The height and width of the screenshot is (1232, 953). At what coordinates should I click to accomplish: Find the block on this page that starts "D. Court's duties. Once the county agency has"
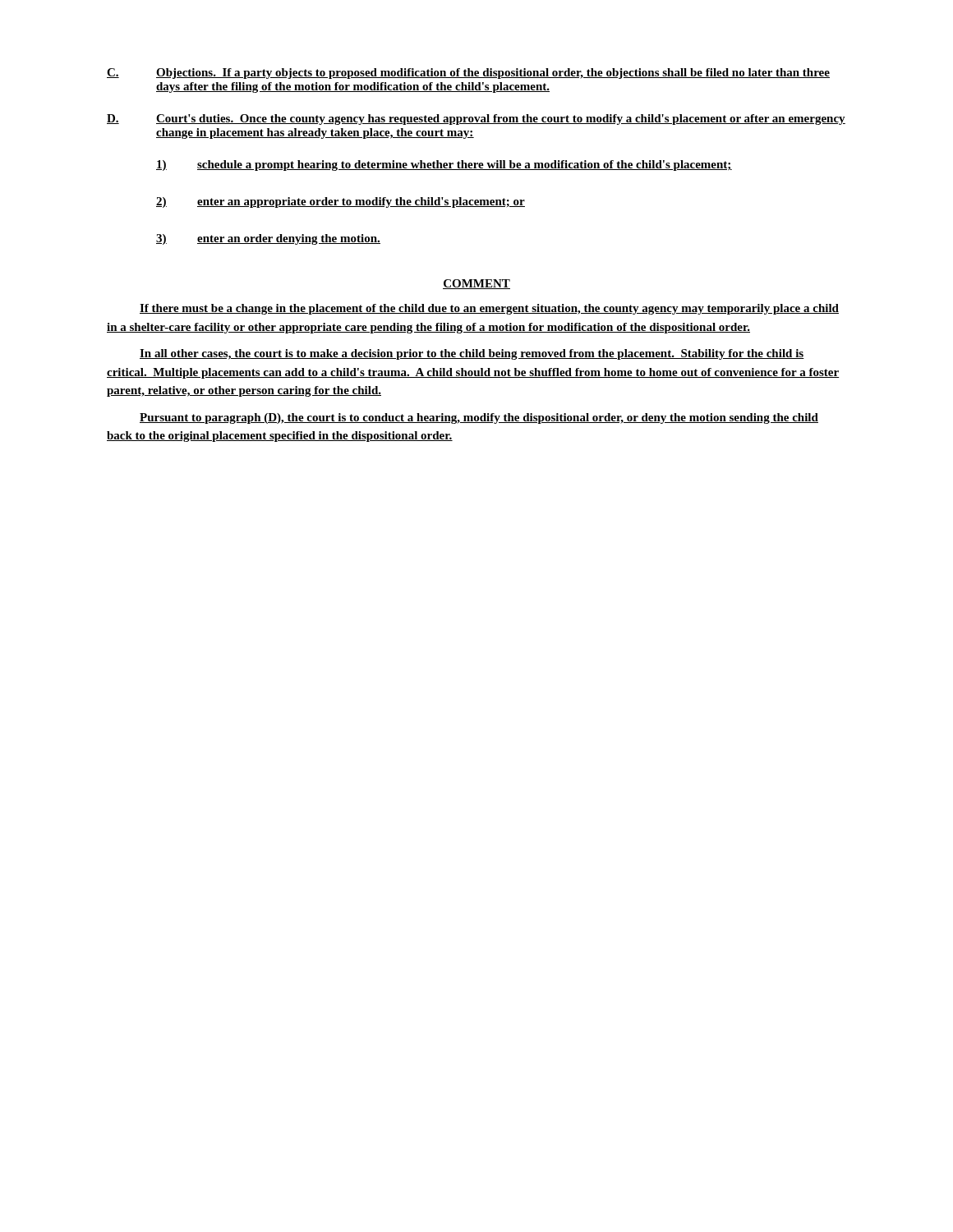[476, 126]
